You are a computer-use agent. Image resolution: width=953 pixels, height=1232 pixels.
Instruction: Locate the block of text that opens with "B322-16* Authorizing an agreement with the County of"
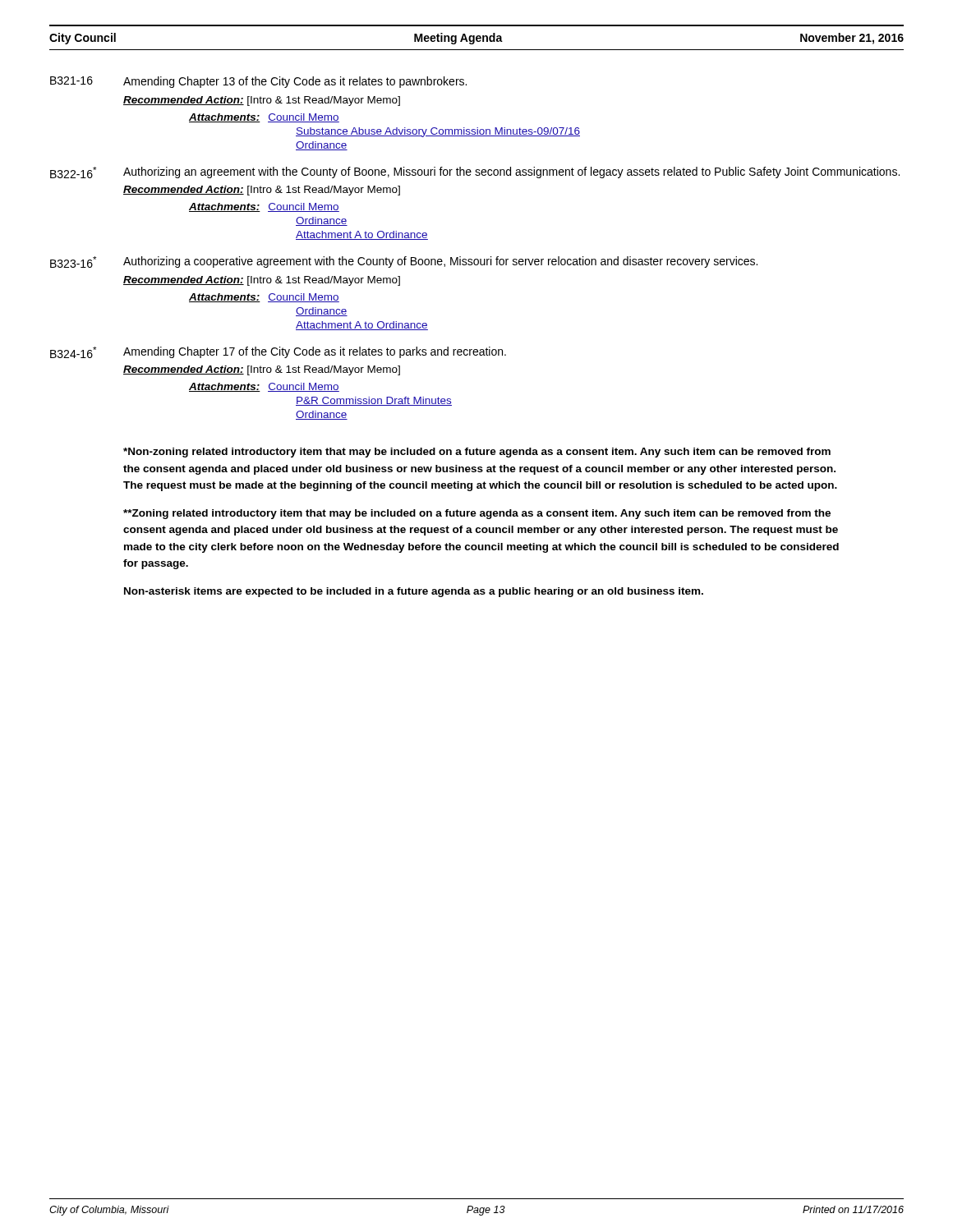[475, 172]
